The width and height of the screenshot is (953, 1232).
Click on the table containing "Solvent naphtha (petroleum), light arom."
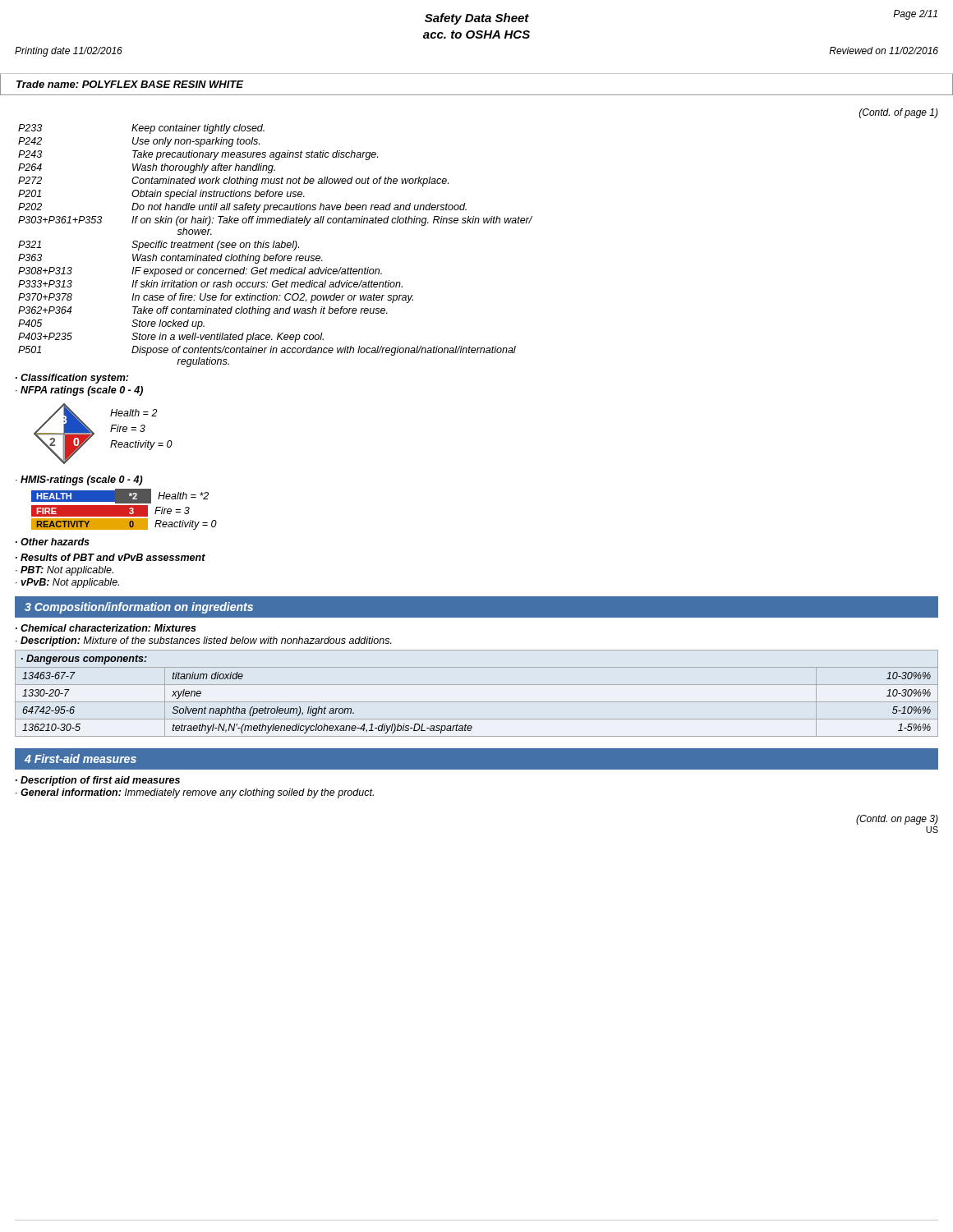pos(476,693)
